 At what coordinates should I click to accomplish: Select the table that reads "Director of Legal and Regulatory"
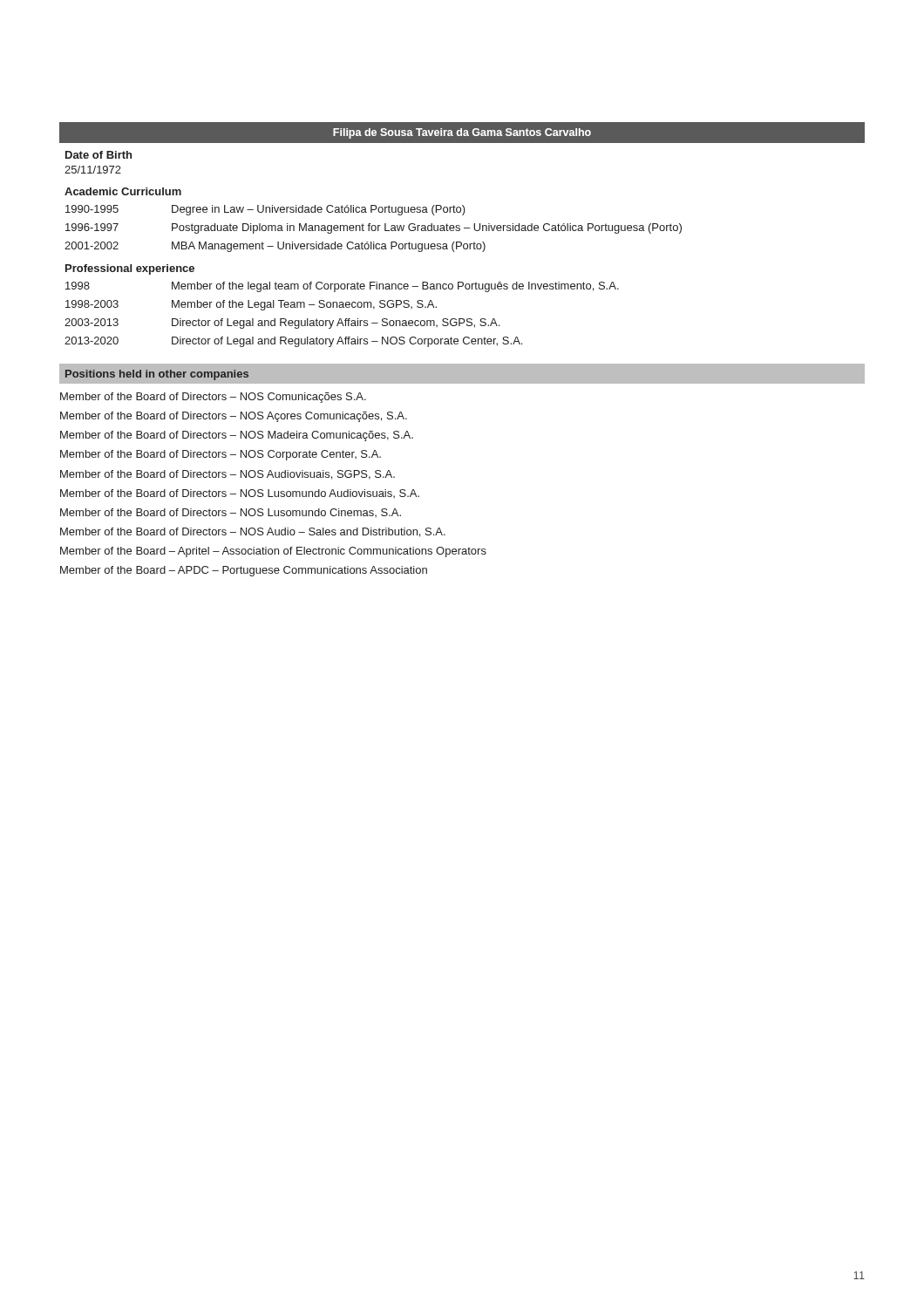pyautogui.click(x=462, y=313)
